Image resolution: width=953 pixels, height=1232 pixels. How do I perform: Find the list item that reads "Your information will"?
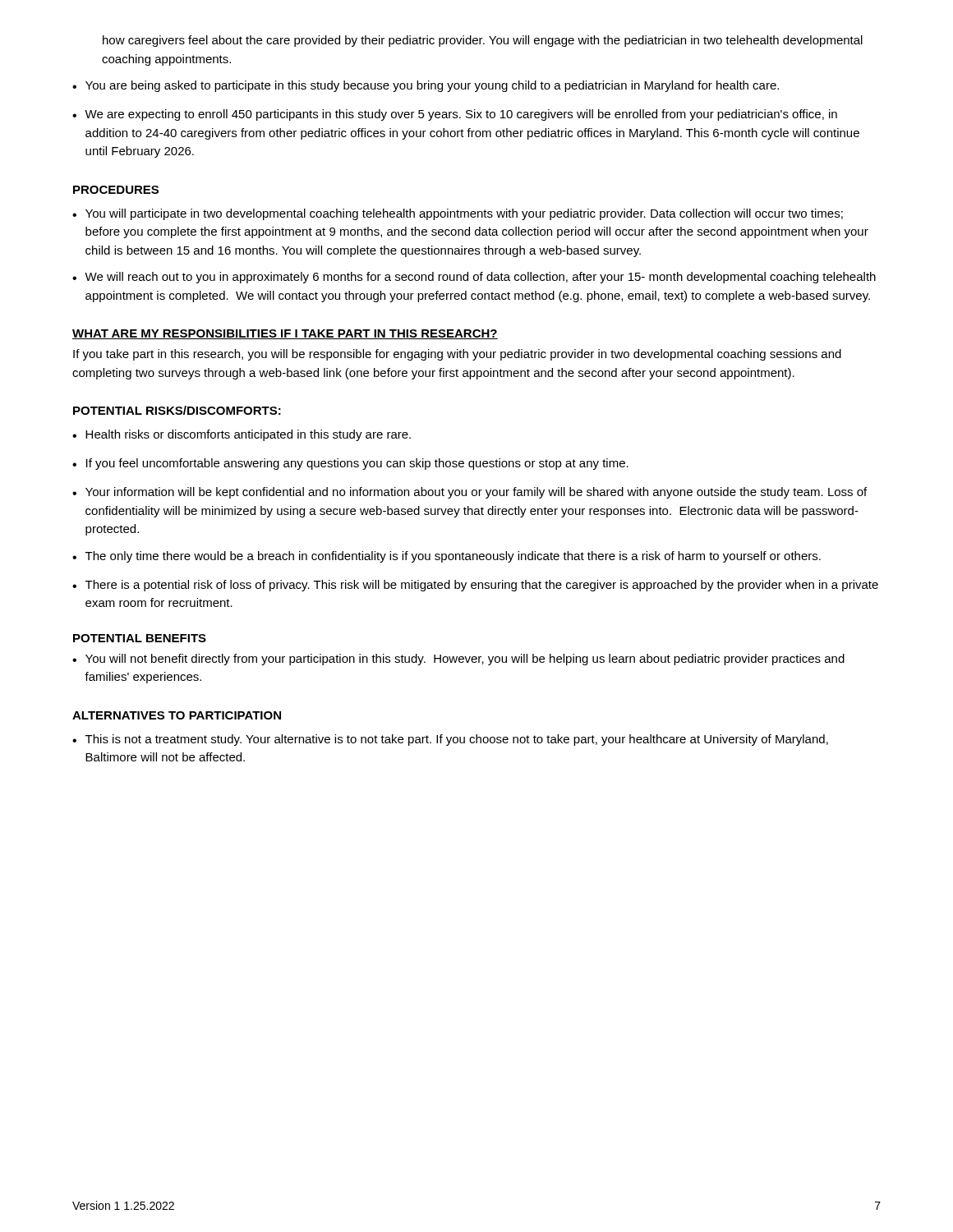483,511
